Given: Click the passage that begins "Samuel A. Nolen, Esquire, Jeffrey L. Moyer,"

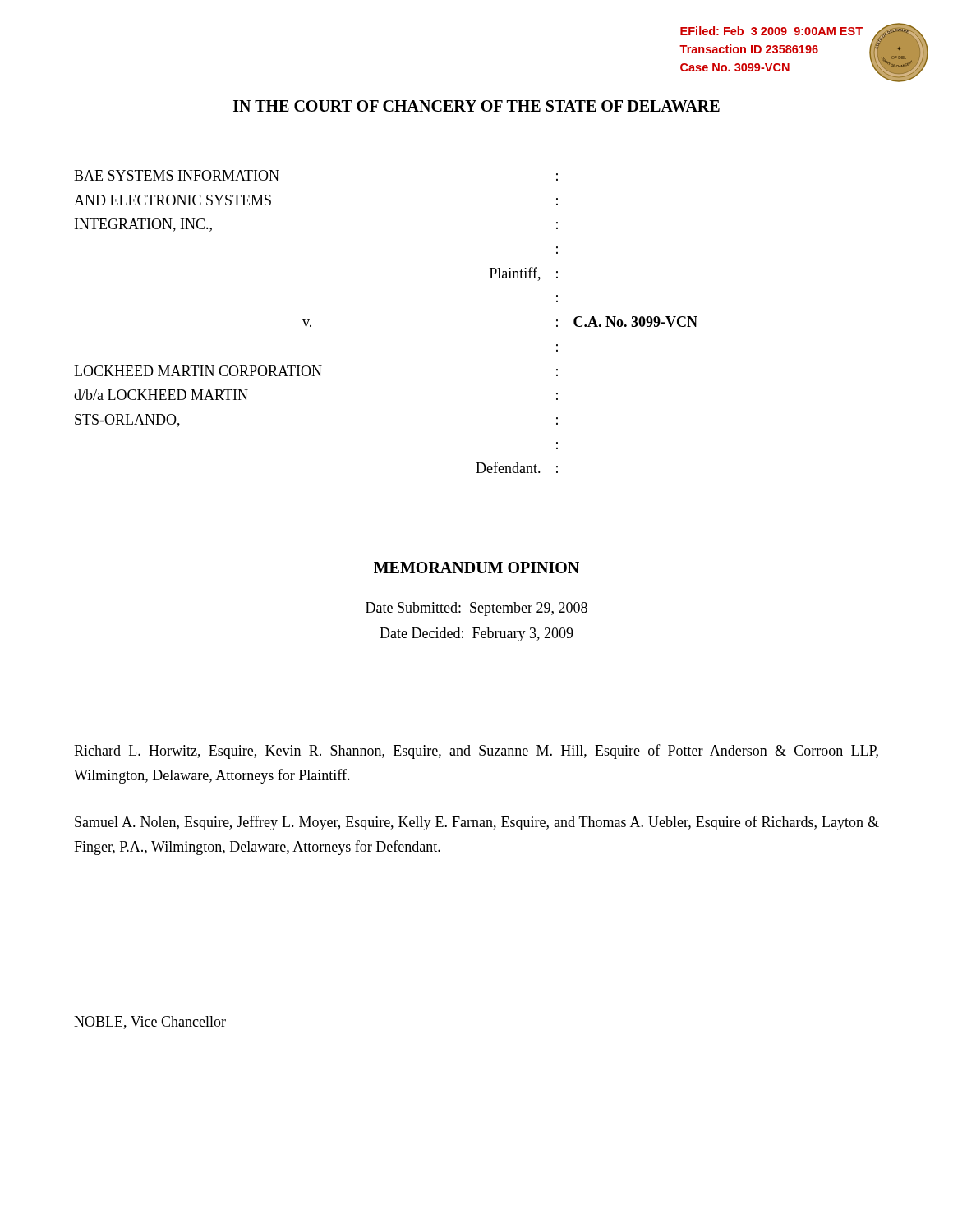Looking at the screenshot, I should (x=476, y=835).
